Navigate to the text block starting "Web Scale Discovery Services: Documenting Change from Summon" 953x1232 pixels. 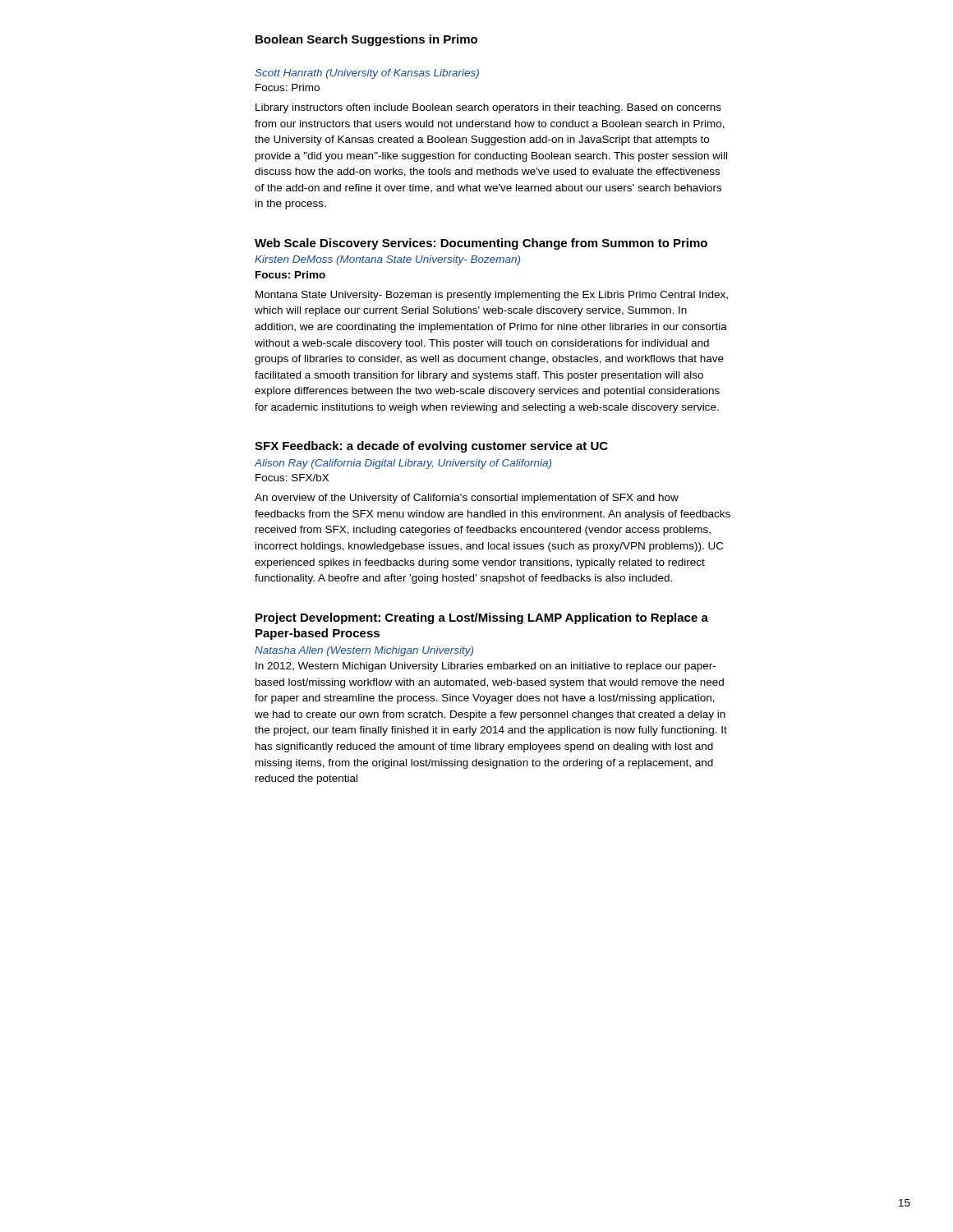493,243
